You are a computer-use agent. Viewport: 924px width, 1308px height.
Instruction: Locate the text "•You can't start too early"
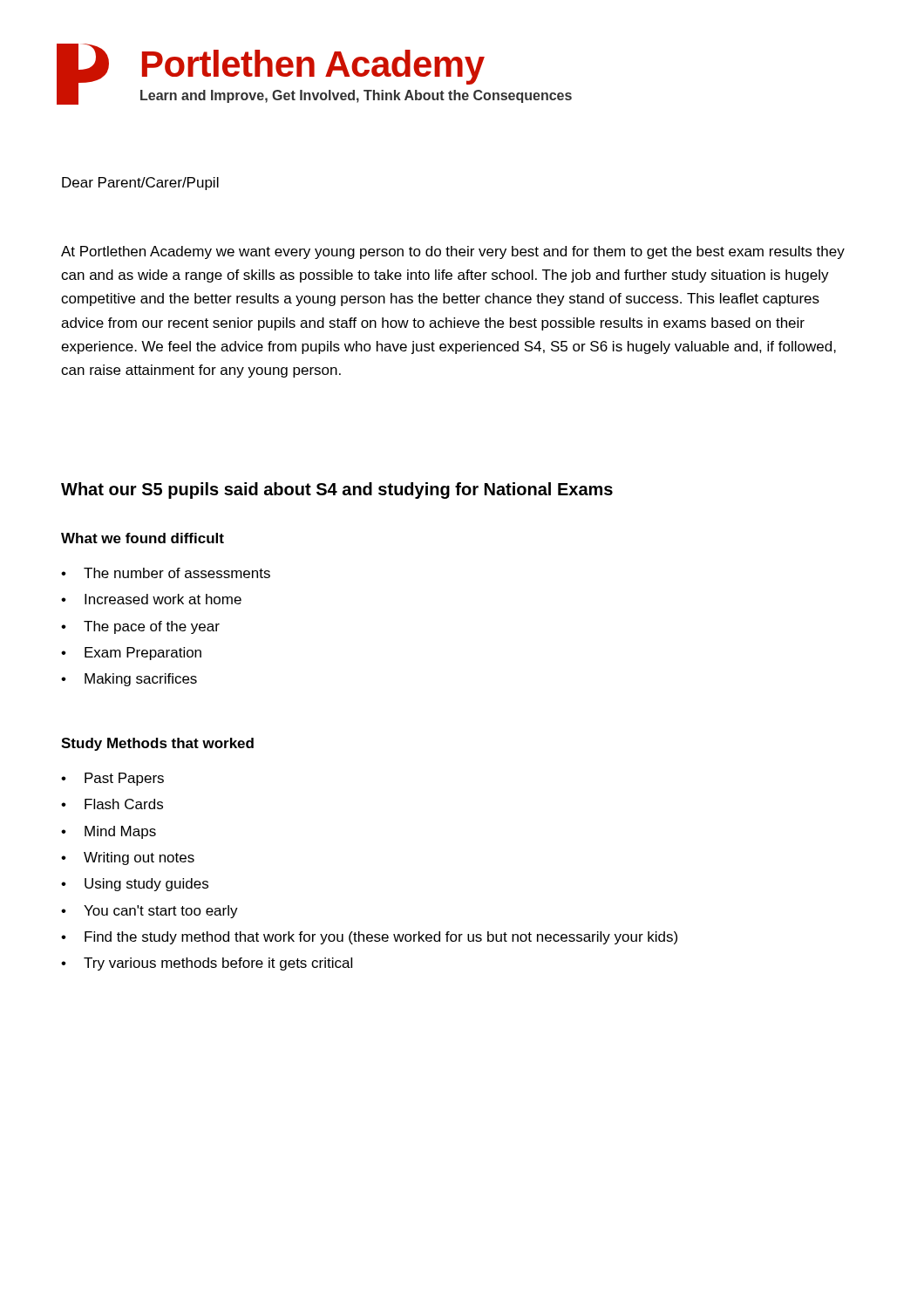[149, 911]
